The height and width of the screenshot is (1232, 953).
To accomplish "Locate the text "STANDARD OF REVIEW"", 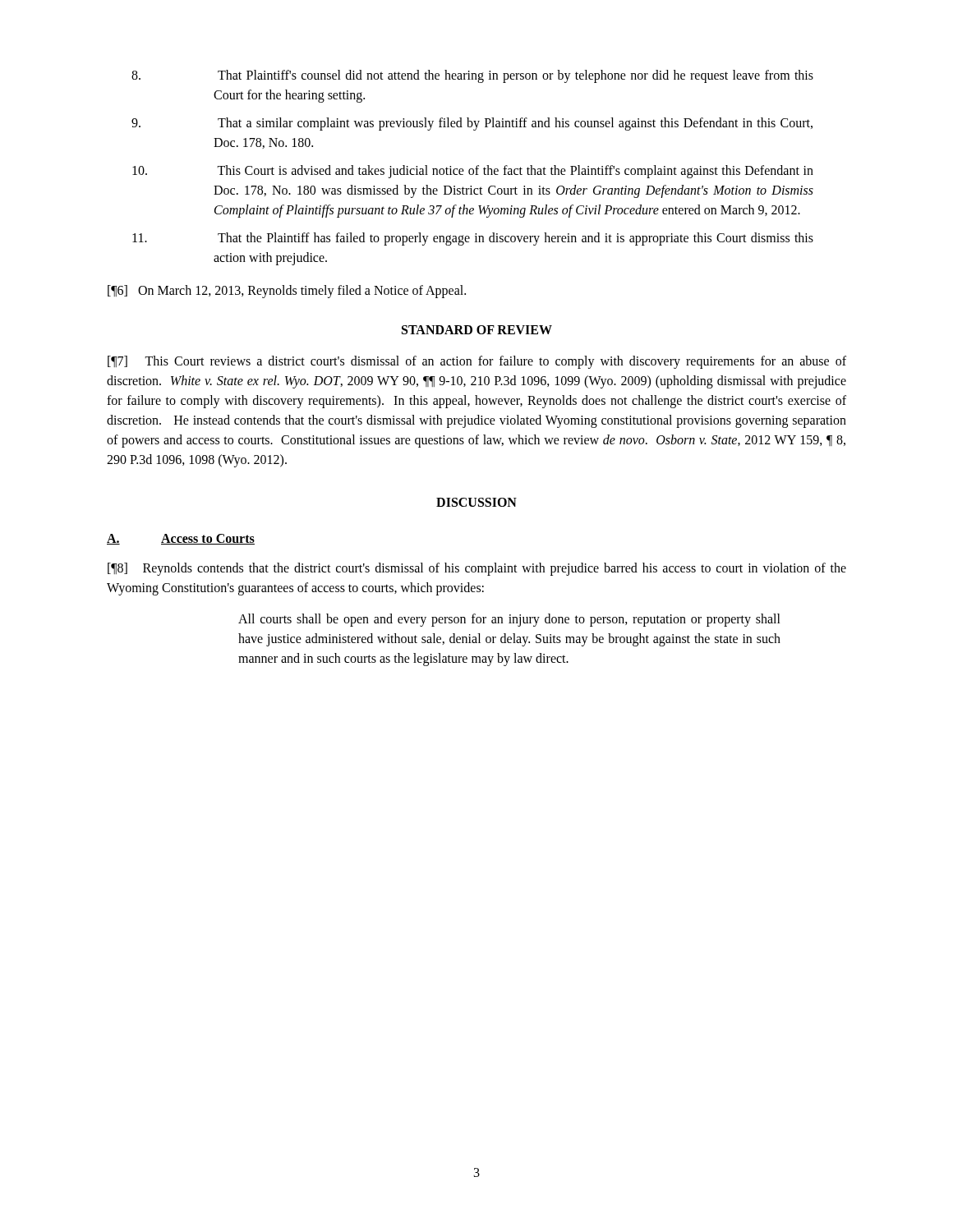I will 476,330.
